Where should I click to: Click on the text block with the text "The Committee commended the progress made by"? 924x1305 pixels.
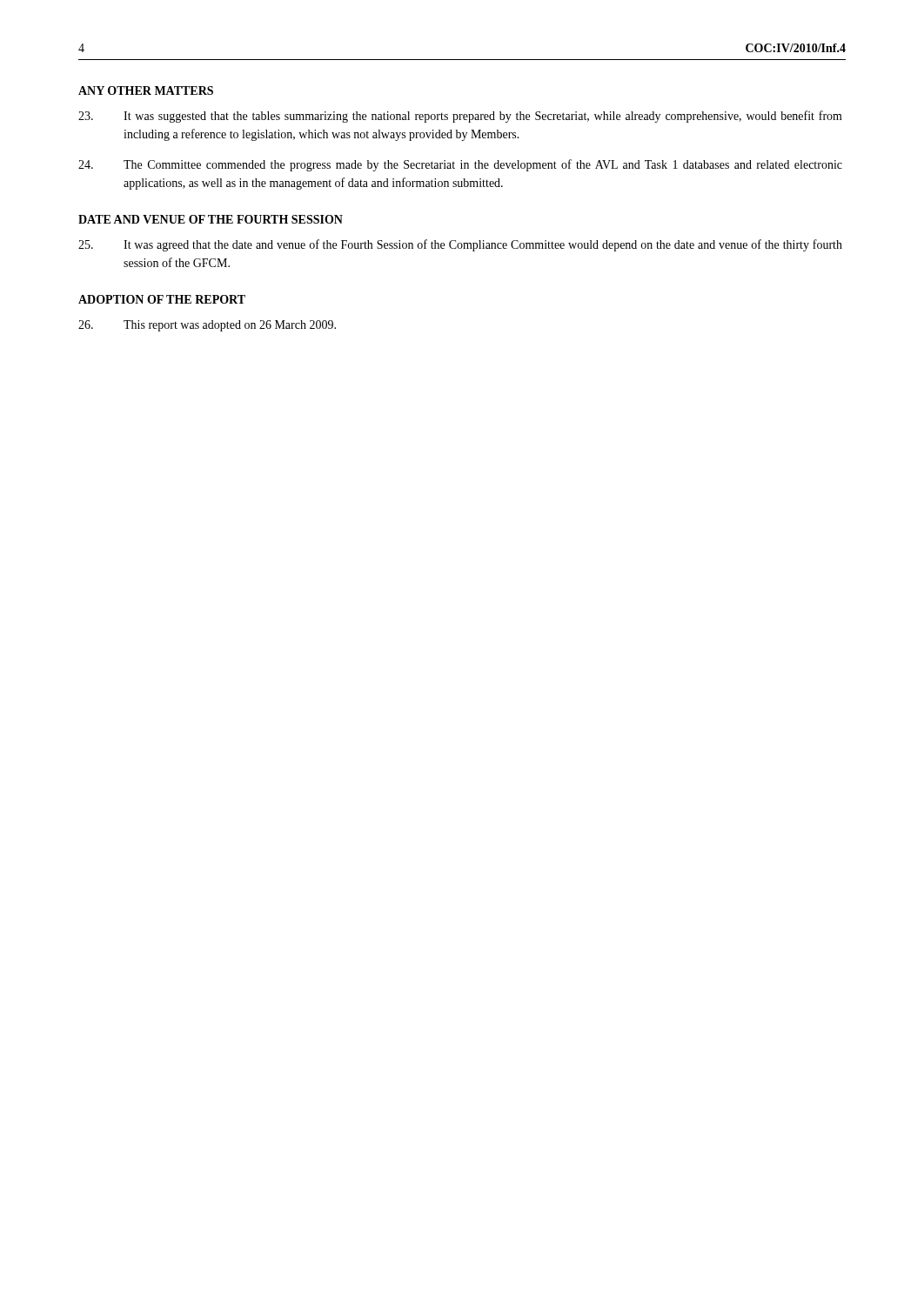[460, 174]
